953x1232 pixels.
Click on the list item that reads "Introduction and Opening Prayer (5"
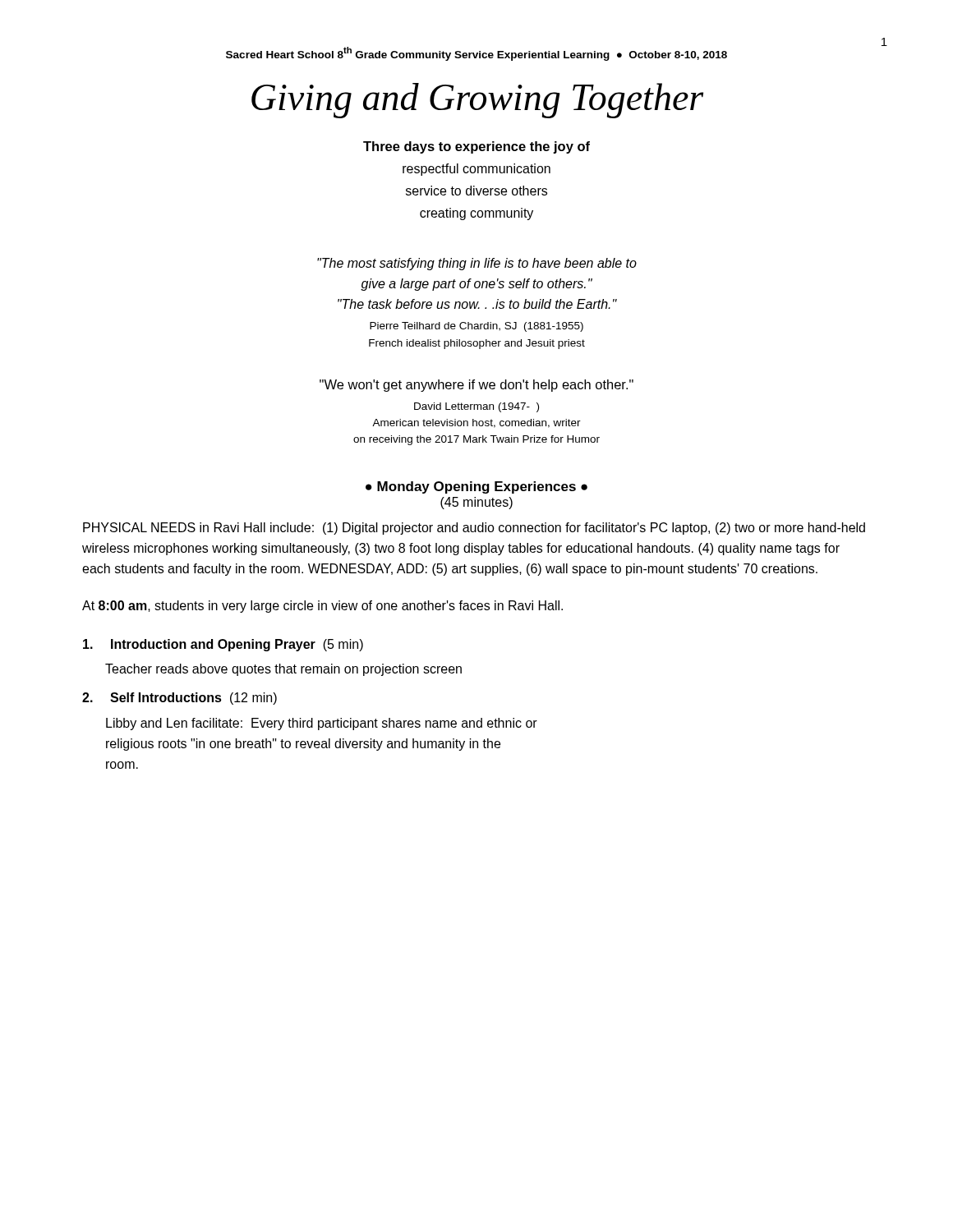pos(223,645)
